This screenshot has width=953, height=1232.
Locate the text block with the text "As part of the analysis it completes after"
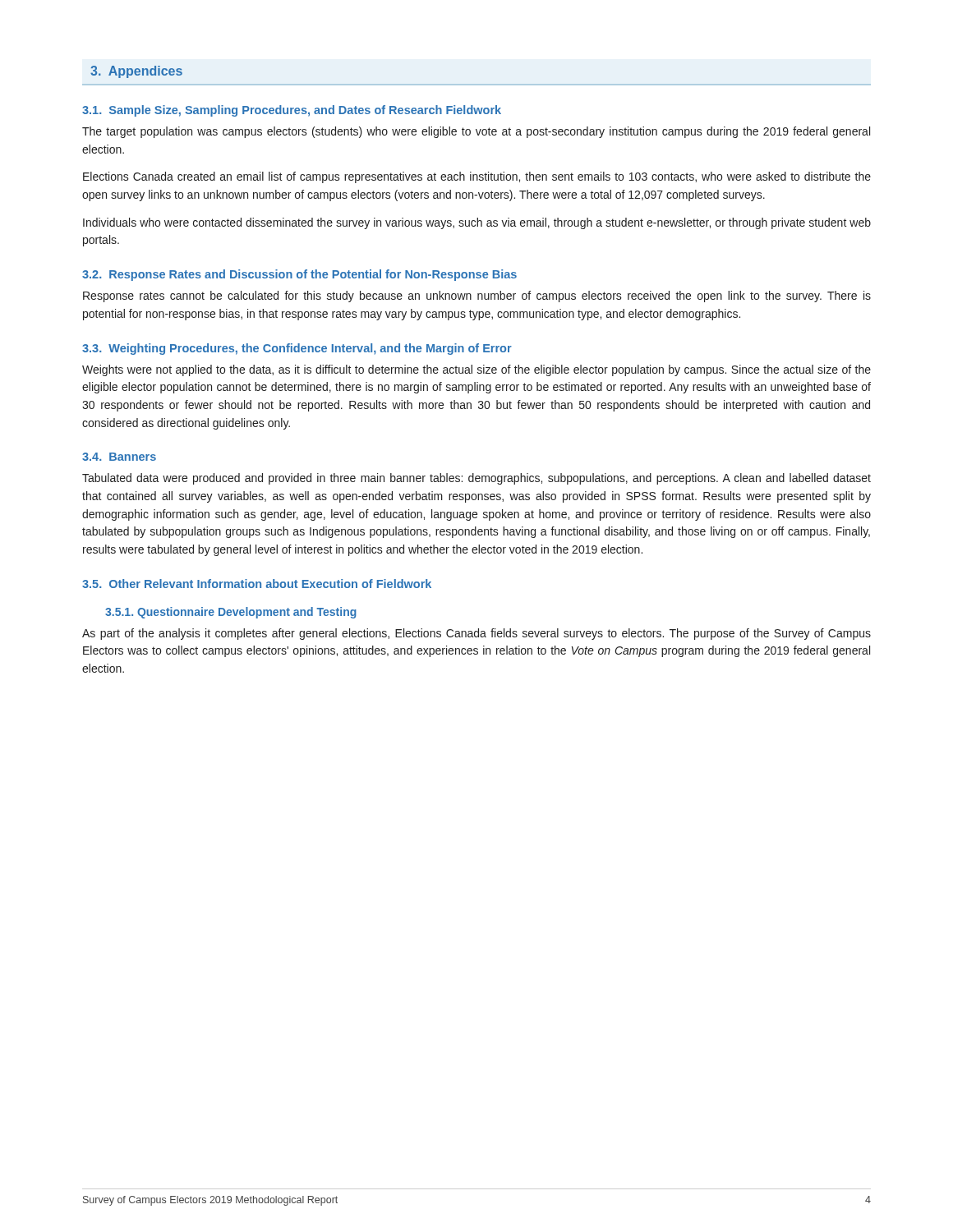[476, 651]
